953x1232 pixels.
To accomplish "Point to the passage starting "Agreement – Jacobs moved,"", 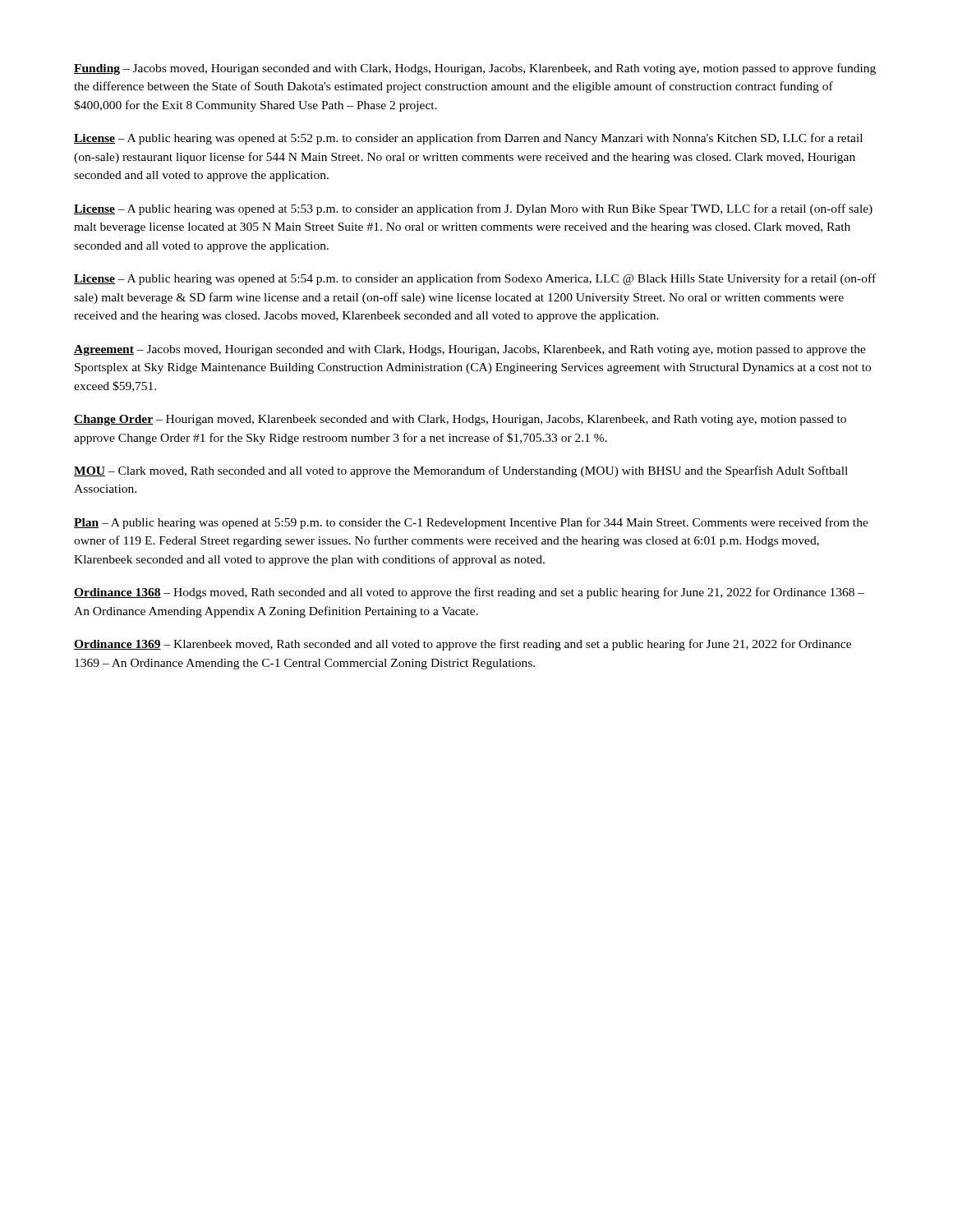I will 473,367.
